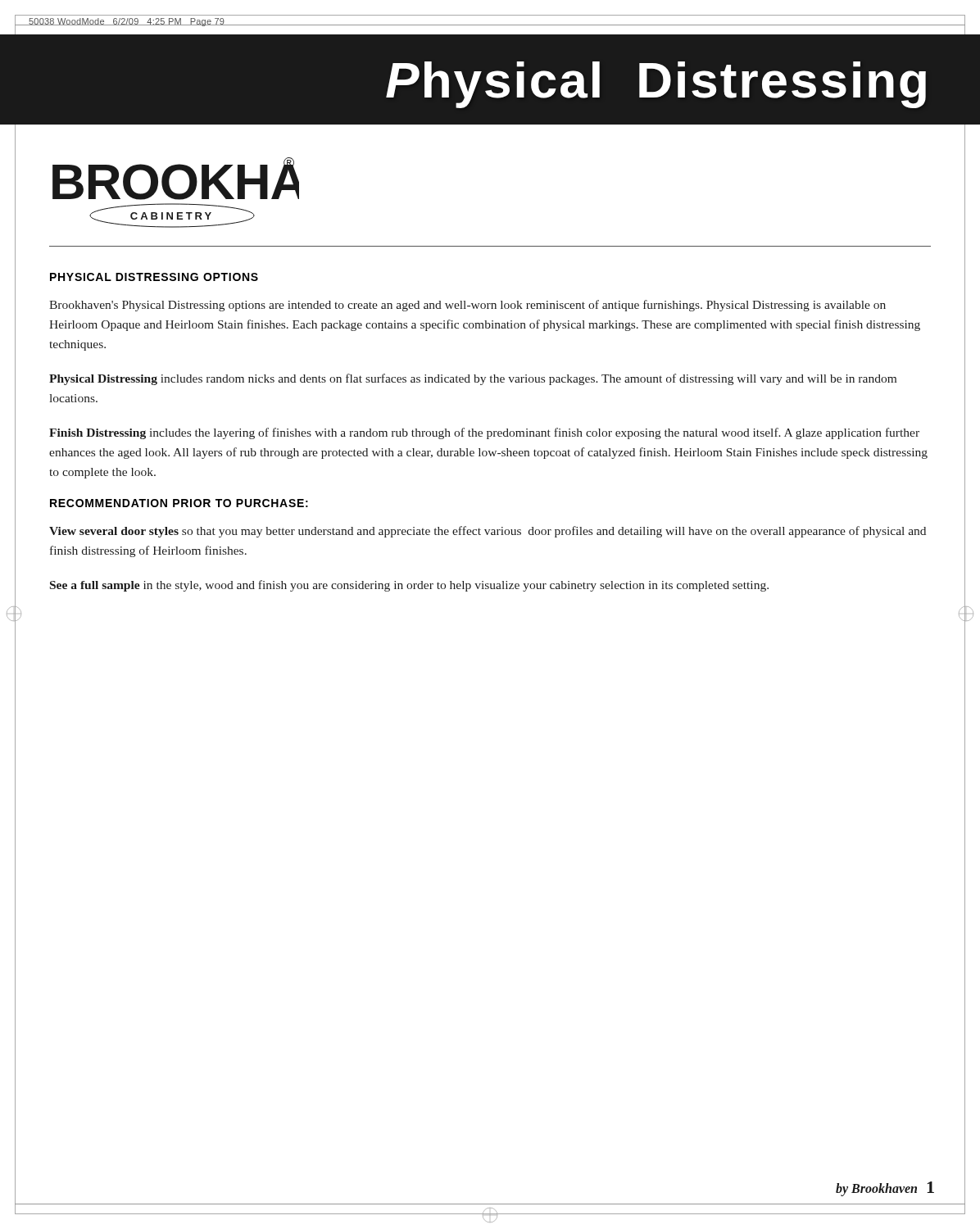Find the text starting "Brookhaven's Physical Distressing options are intended to"
Viewport: 980px width, 1229px height.
click(485, 324)
